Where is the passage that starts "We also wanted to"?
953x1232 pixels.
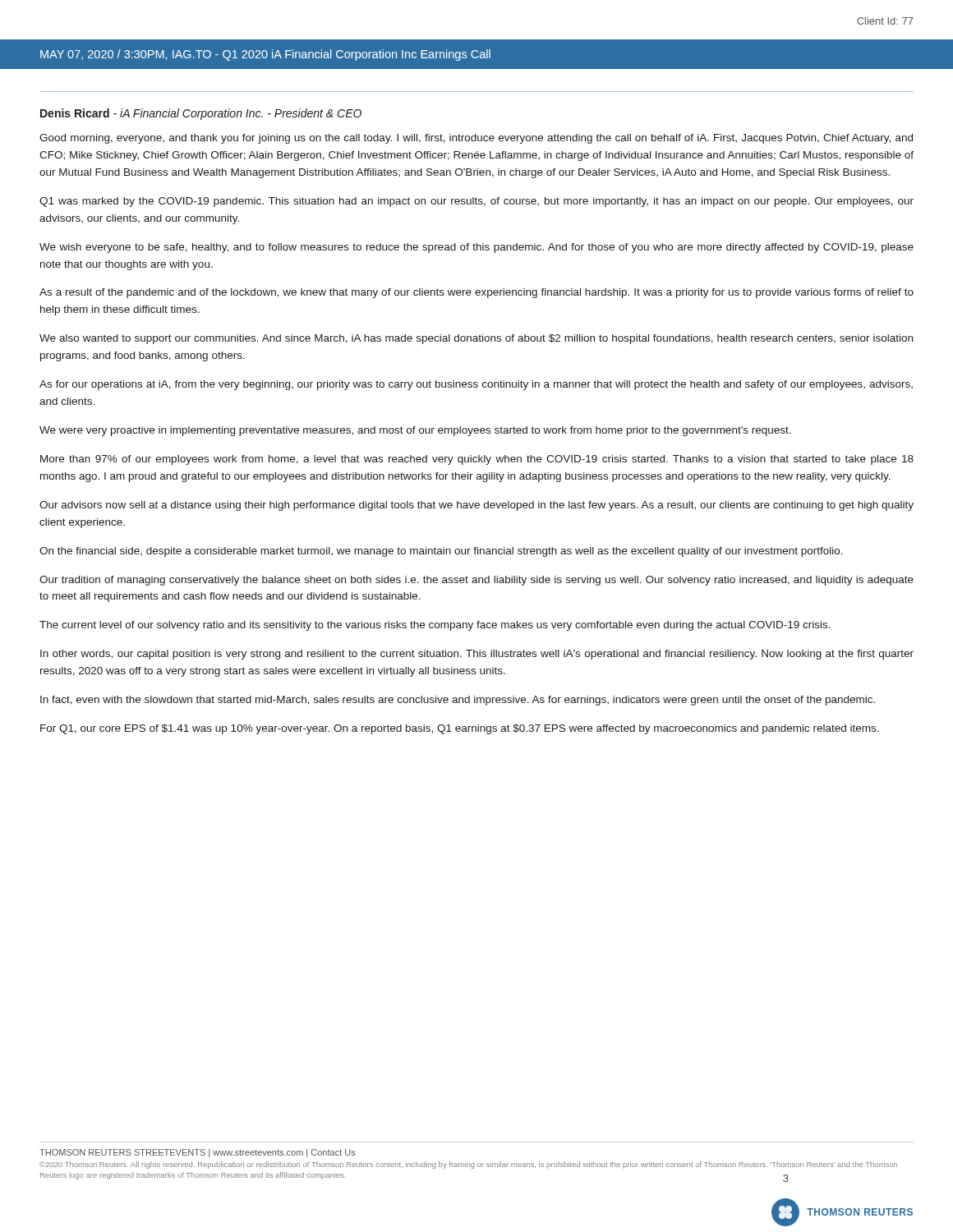[x=476, y=347]
